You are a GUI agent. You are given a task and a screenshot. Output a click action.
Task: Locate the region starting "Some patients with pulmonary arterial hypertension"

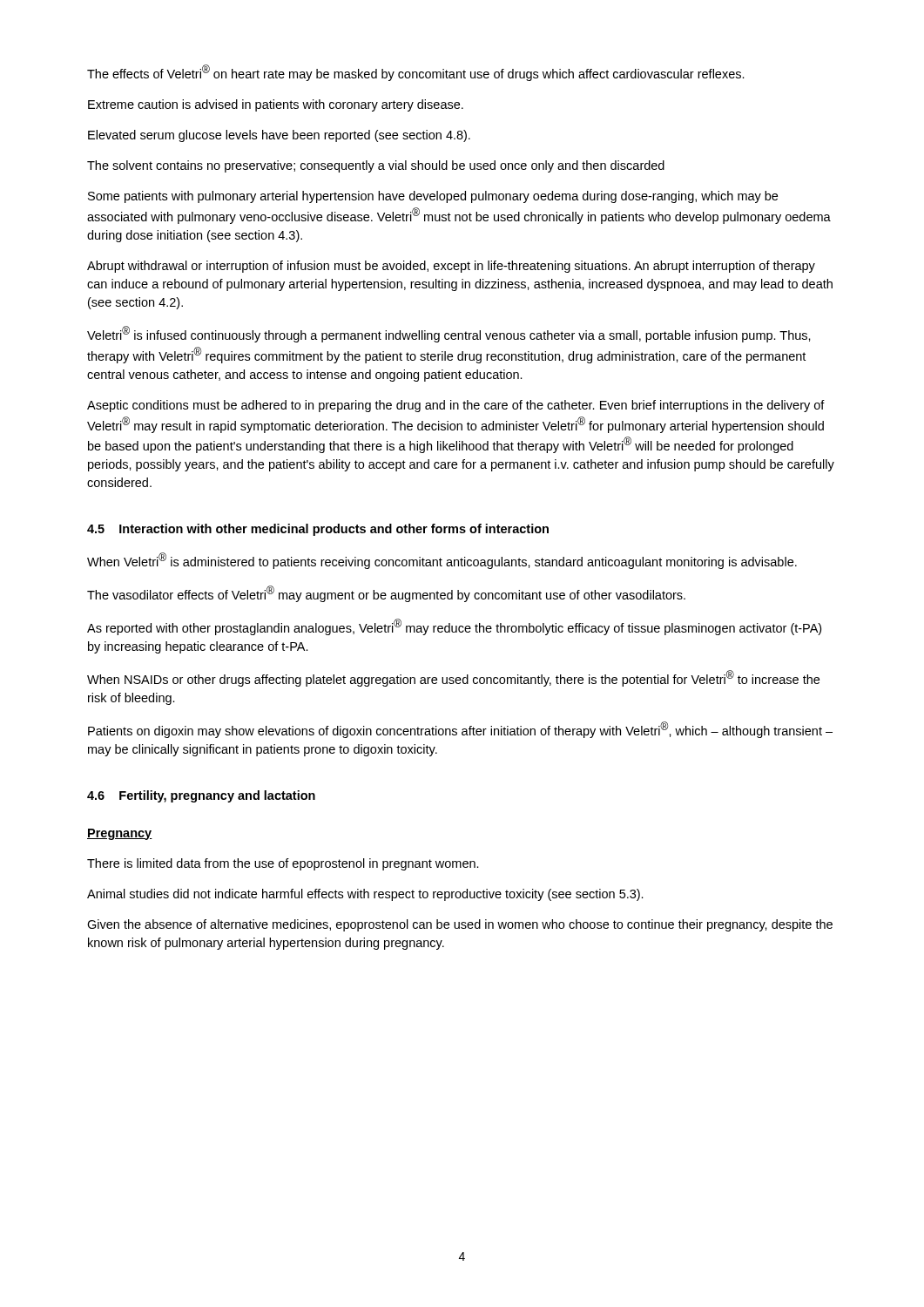coord(459,216)
